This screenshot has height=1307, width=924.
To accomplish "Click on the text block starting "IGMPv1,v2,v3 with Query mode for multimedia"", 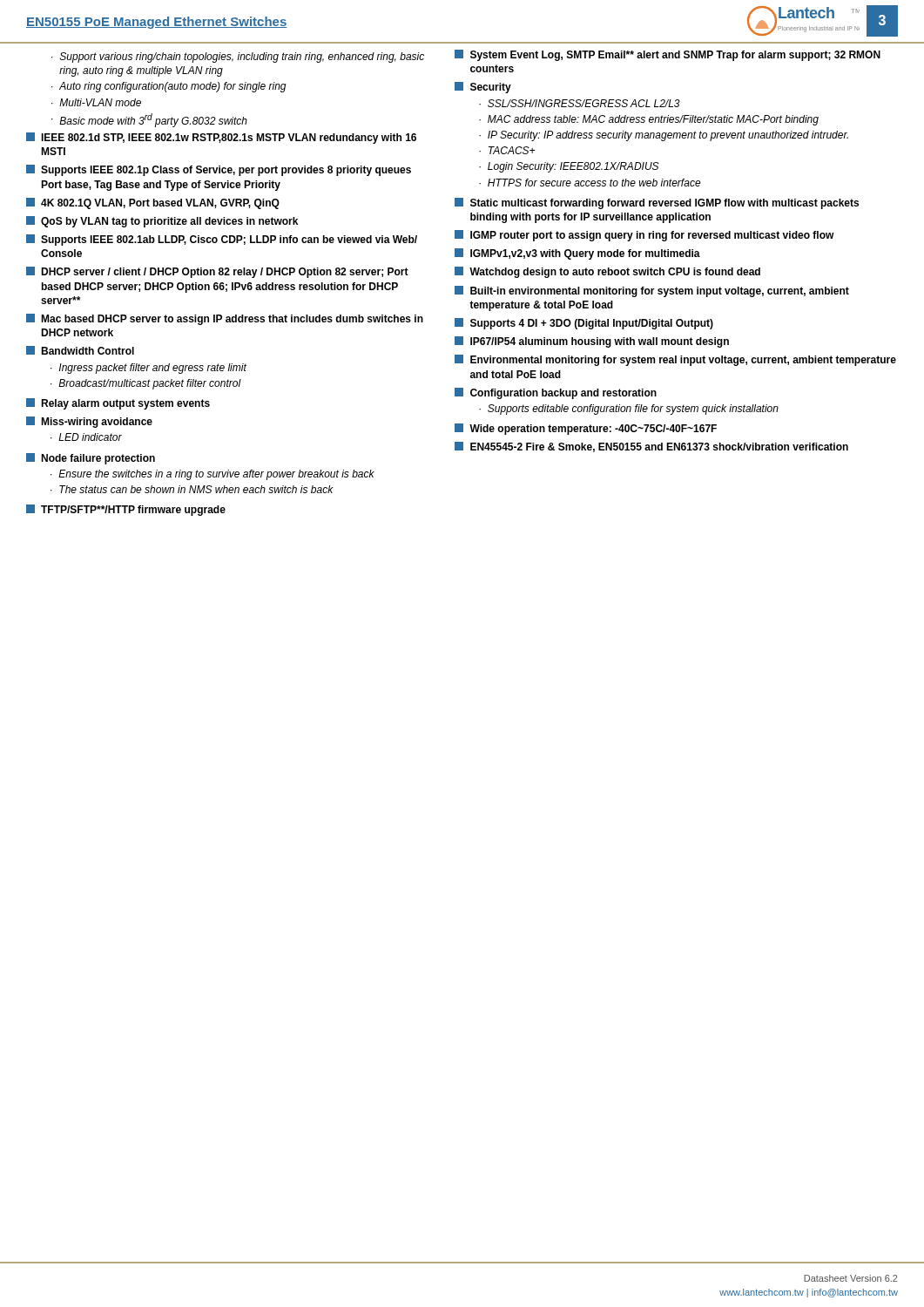I will coord(676,254).
